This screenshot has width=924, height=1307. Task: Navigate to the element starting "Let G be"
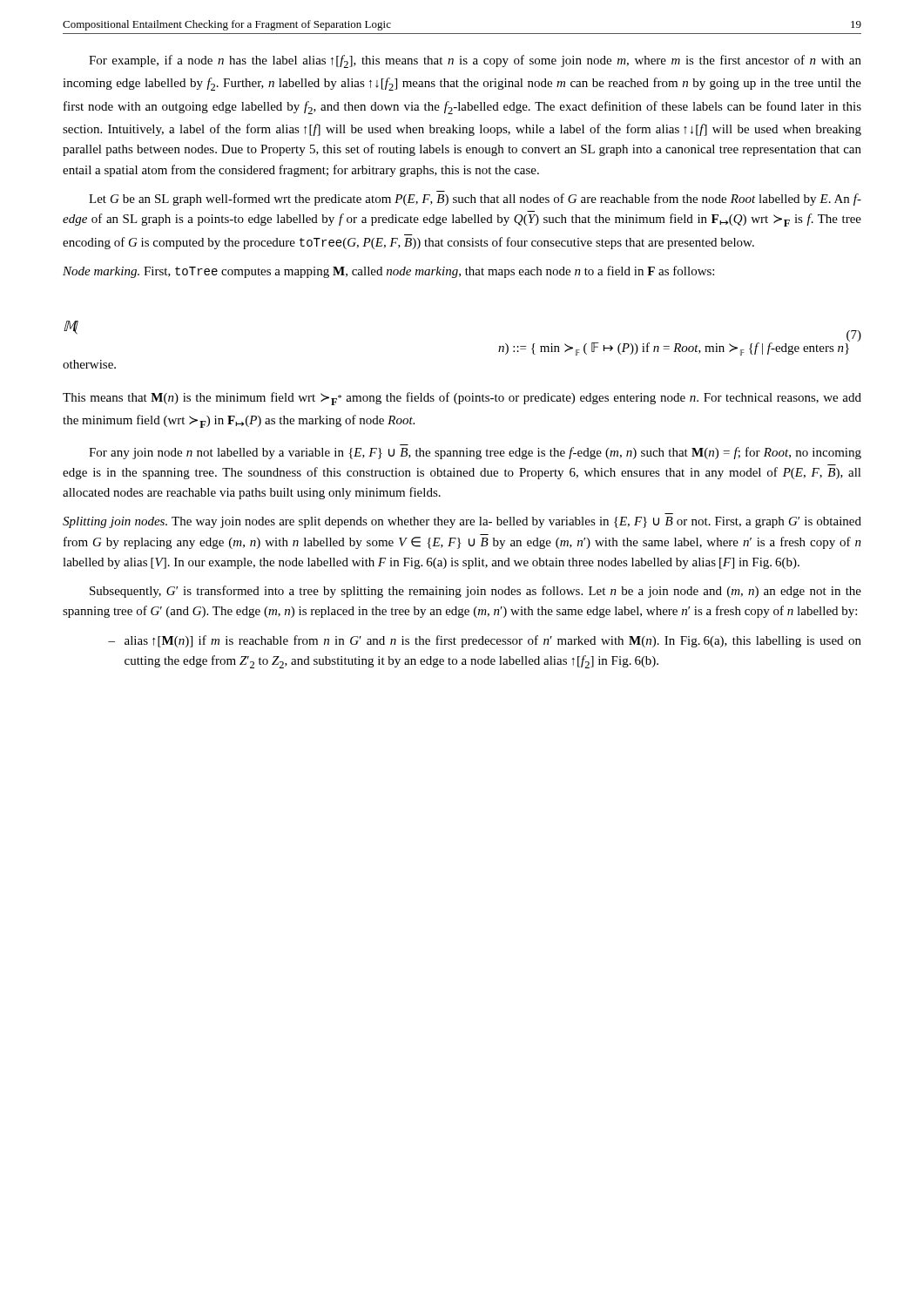coord(462,221)
